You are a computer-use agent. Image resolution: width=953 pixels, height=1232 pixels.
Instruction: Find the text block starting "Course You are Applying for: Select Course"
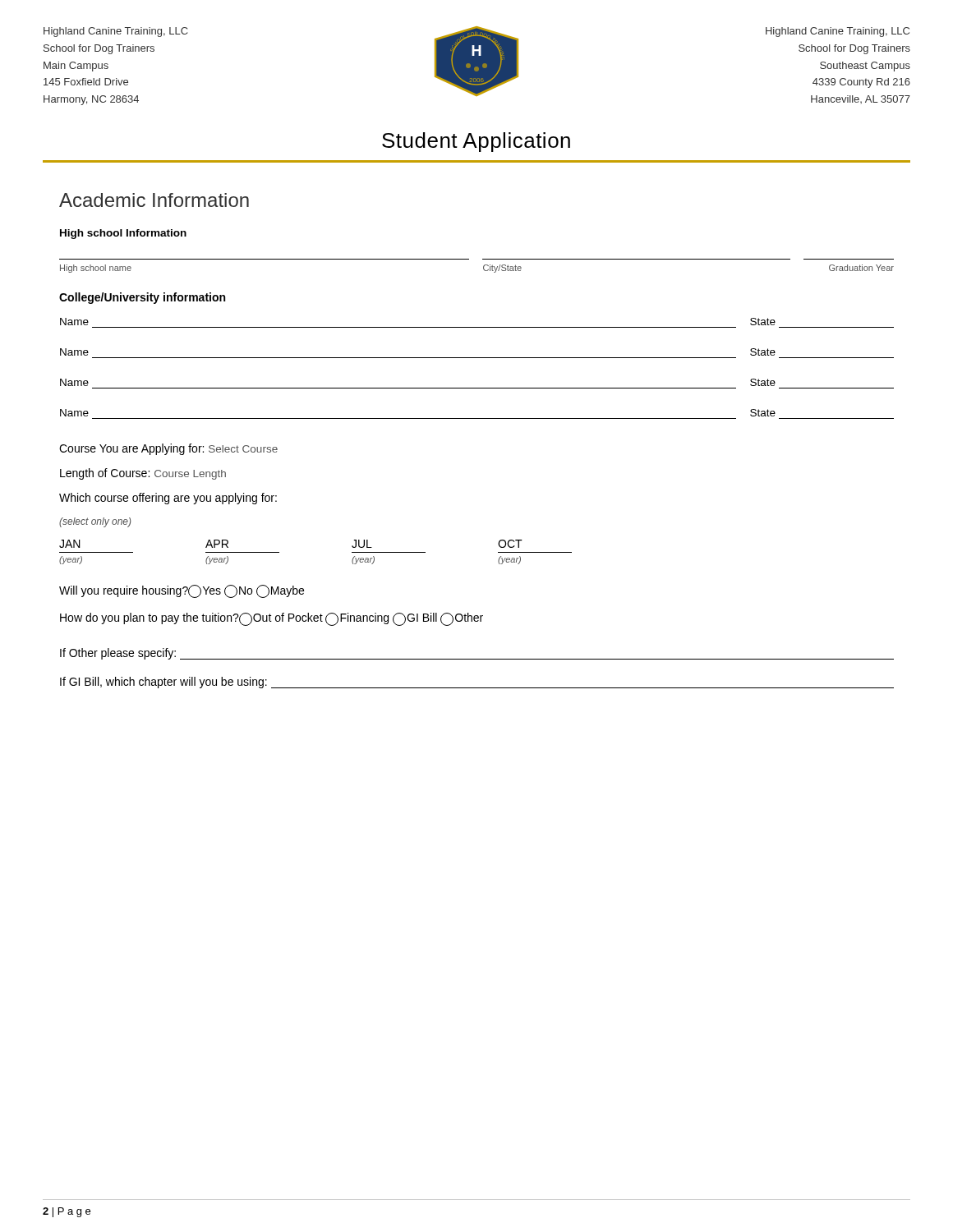[168, 449]
